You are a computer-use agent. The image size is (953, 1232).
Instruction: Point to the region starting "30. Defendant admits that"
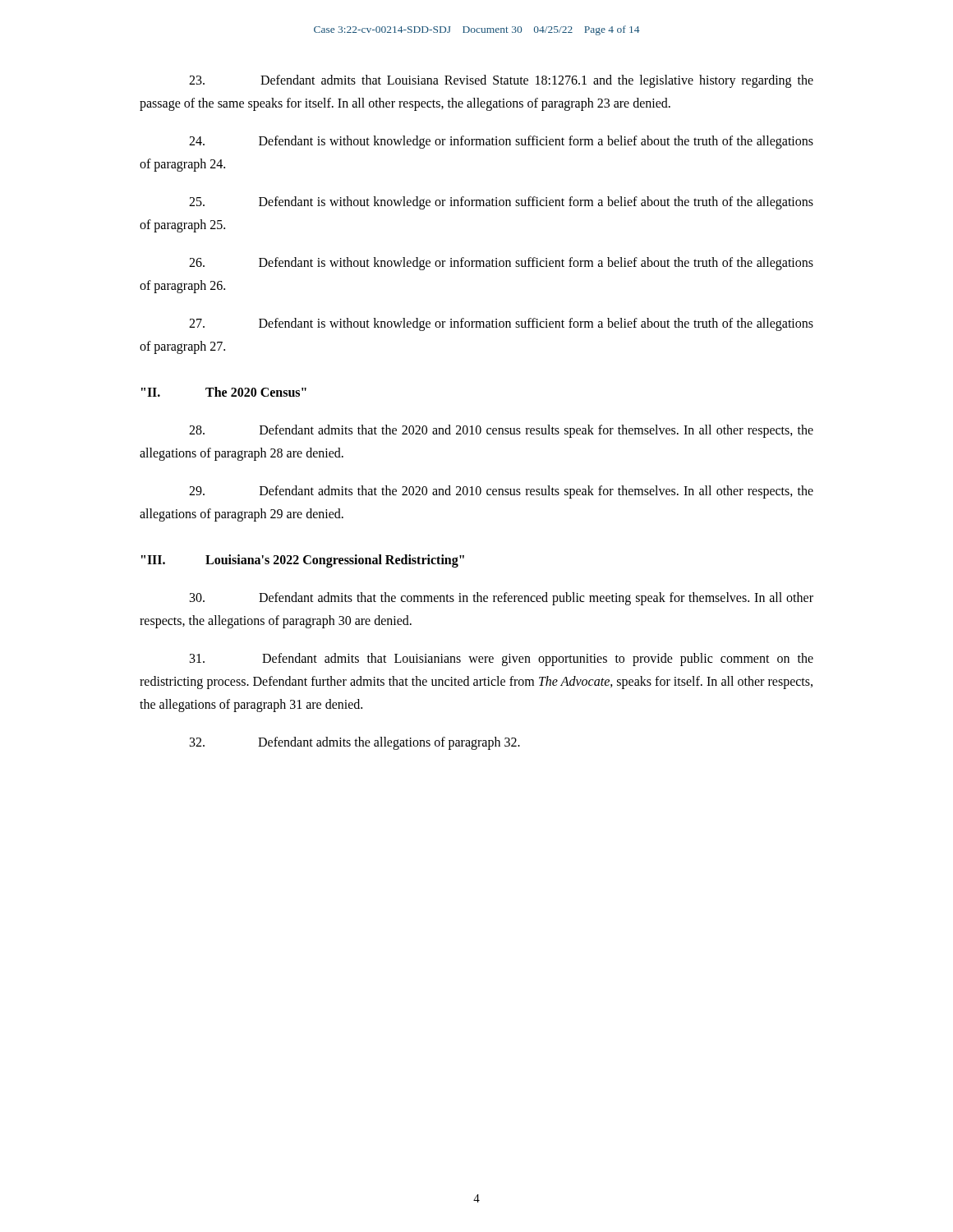click(x=476, y=607)
